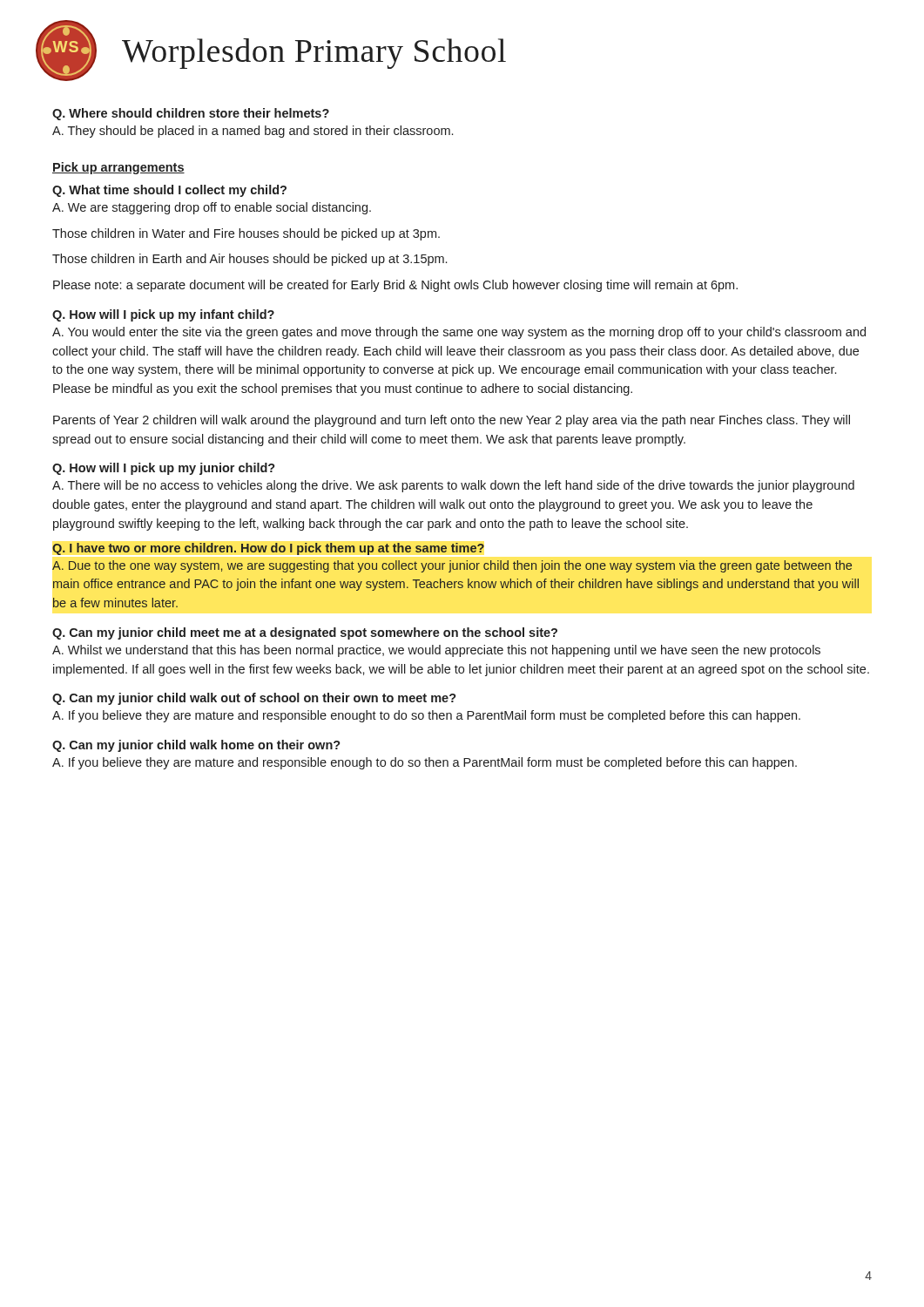
Task: Find a logo
Action: (66, 51)
